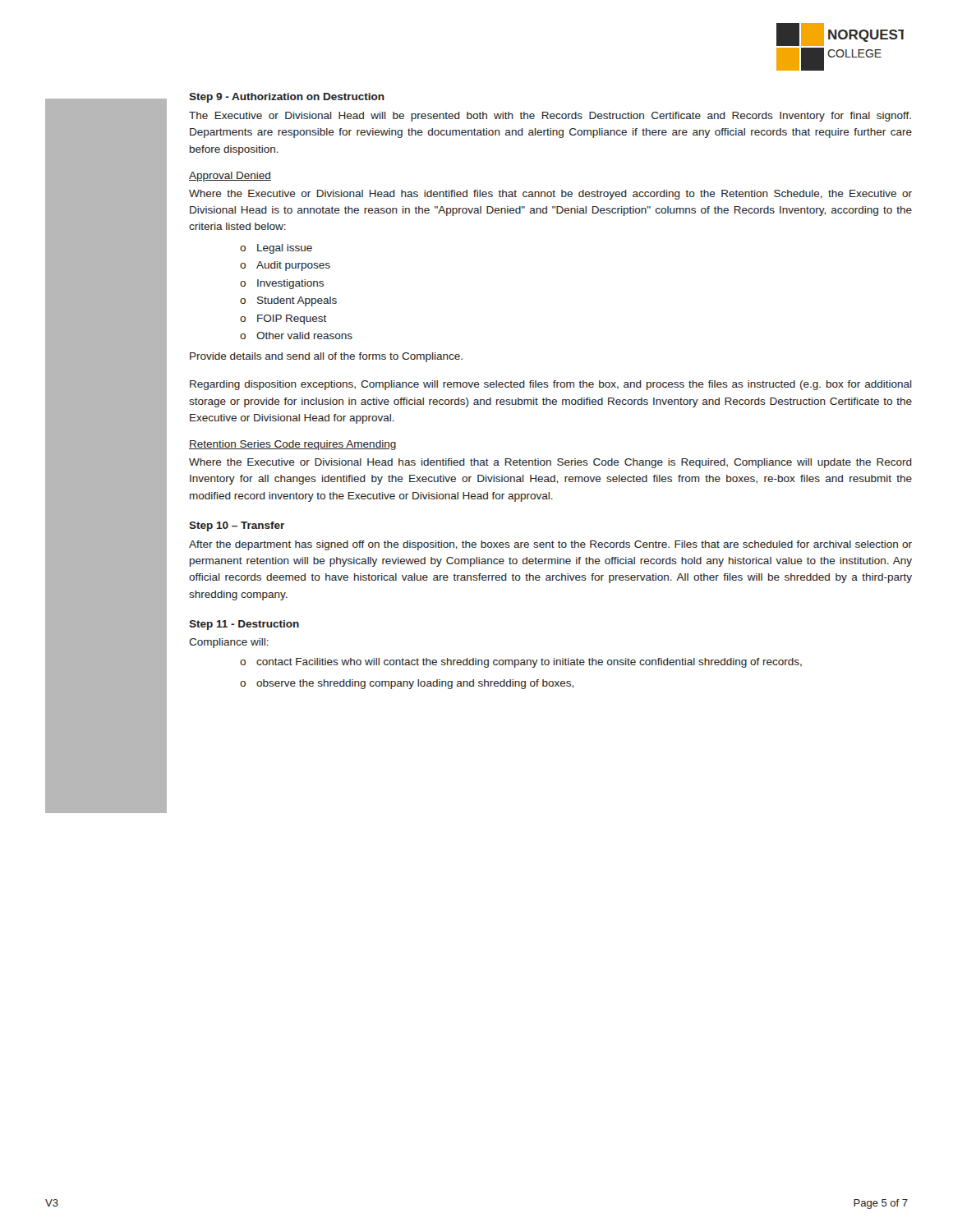Click on the text starting "Retention Series Code"
Screen dimensions: 1232x953
tap(293, 444)
